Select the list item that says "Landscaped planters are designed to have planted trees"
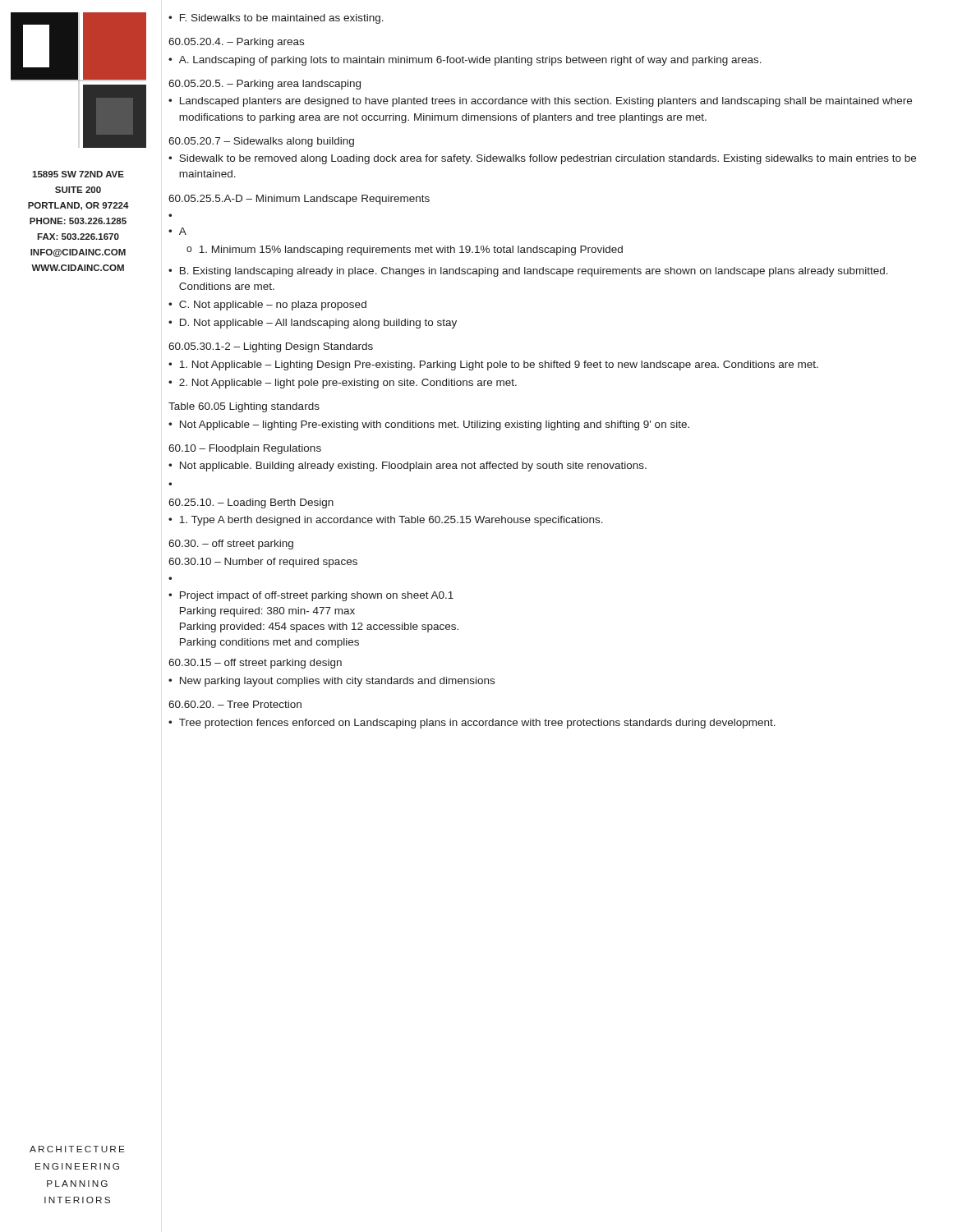This screenshot has width=953, height=1232. [x=546, y=109]
